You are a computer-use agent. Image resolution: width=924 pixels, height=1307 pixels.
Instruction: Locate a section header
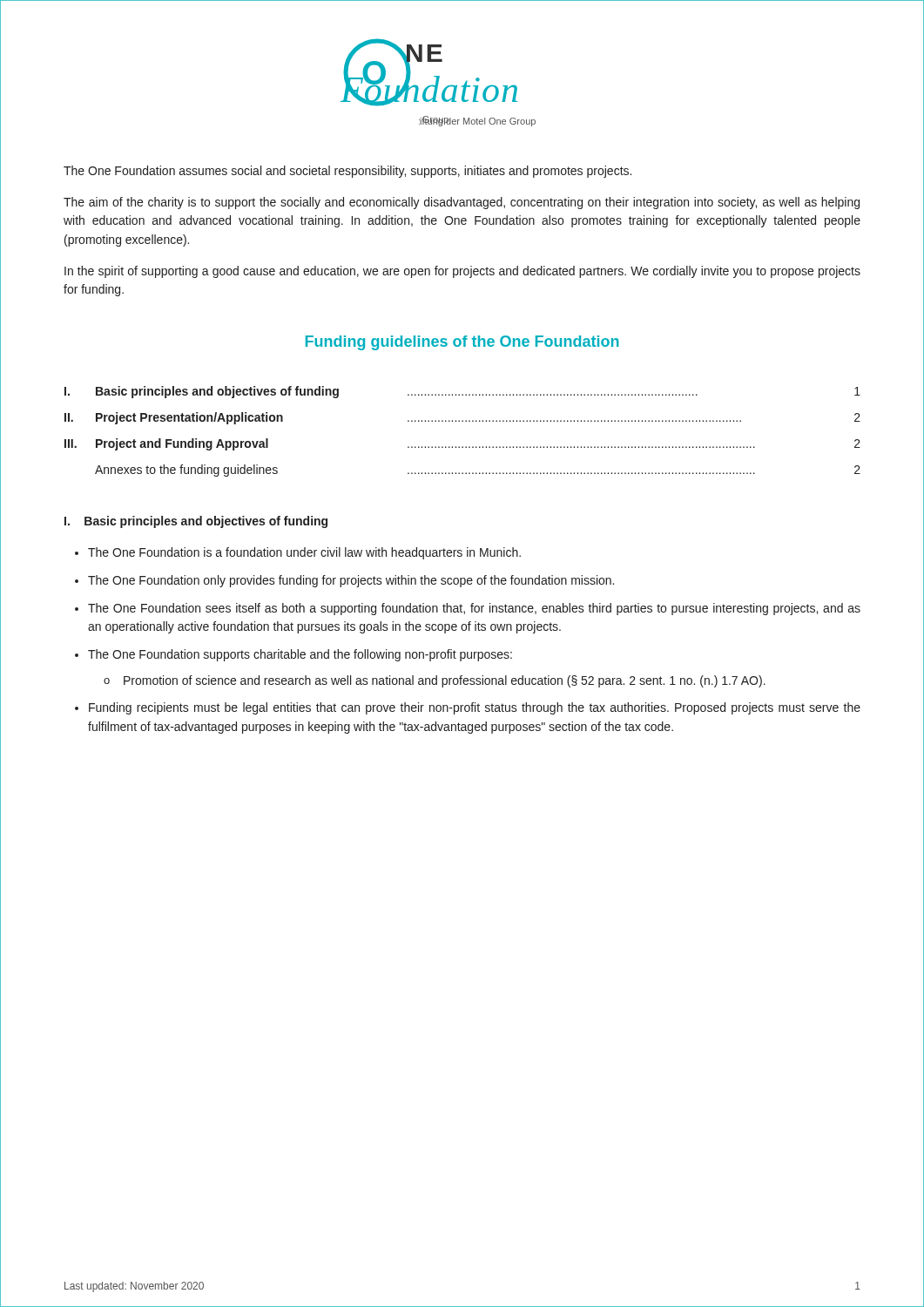(196, 521)
